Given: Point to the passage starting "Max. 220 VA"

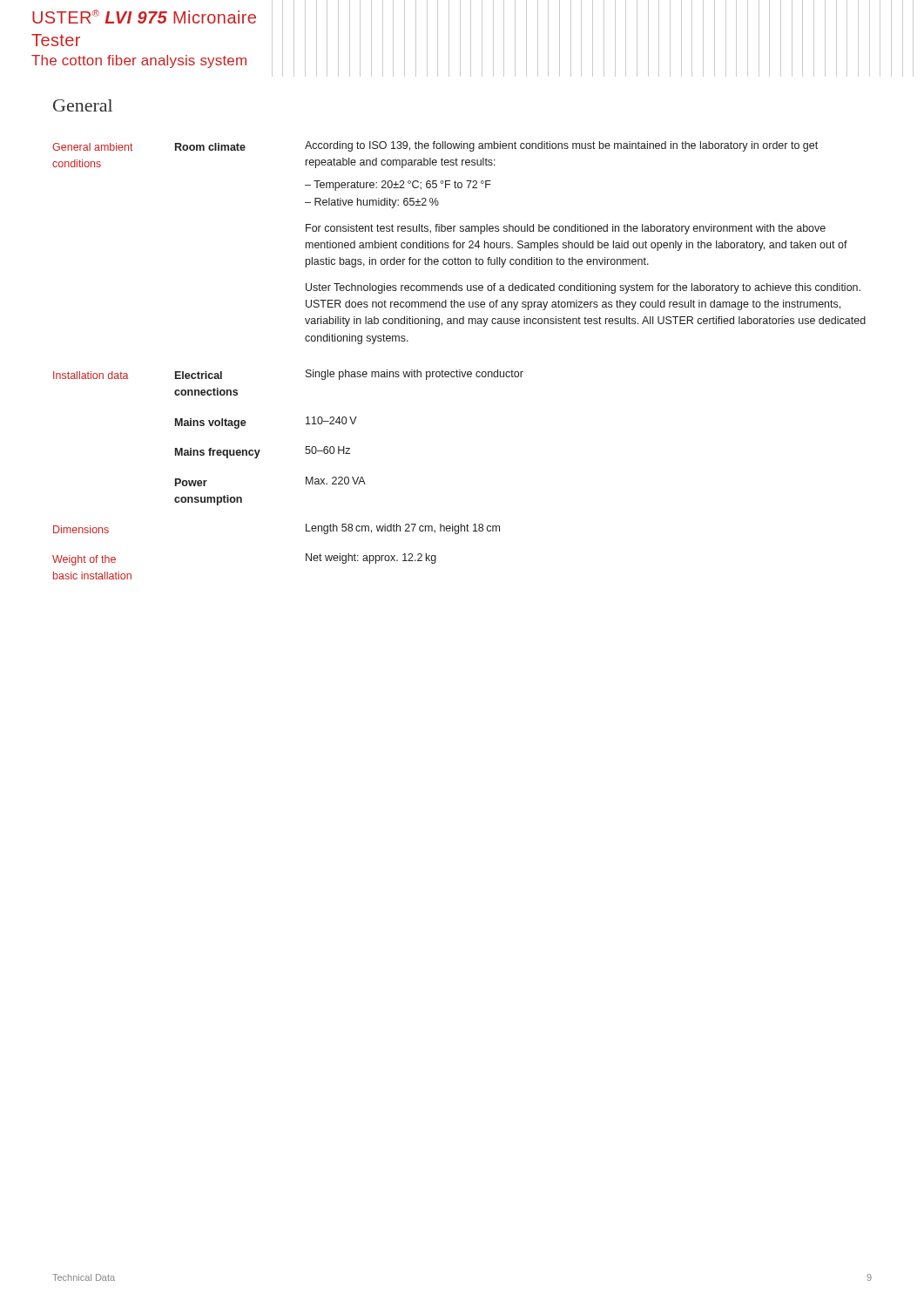Looking at the screenshot, I should (335, 481).
